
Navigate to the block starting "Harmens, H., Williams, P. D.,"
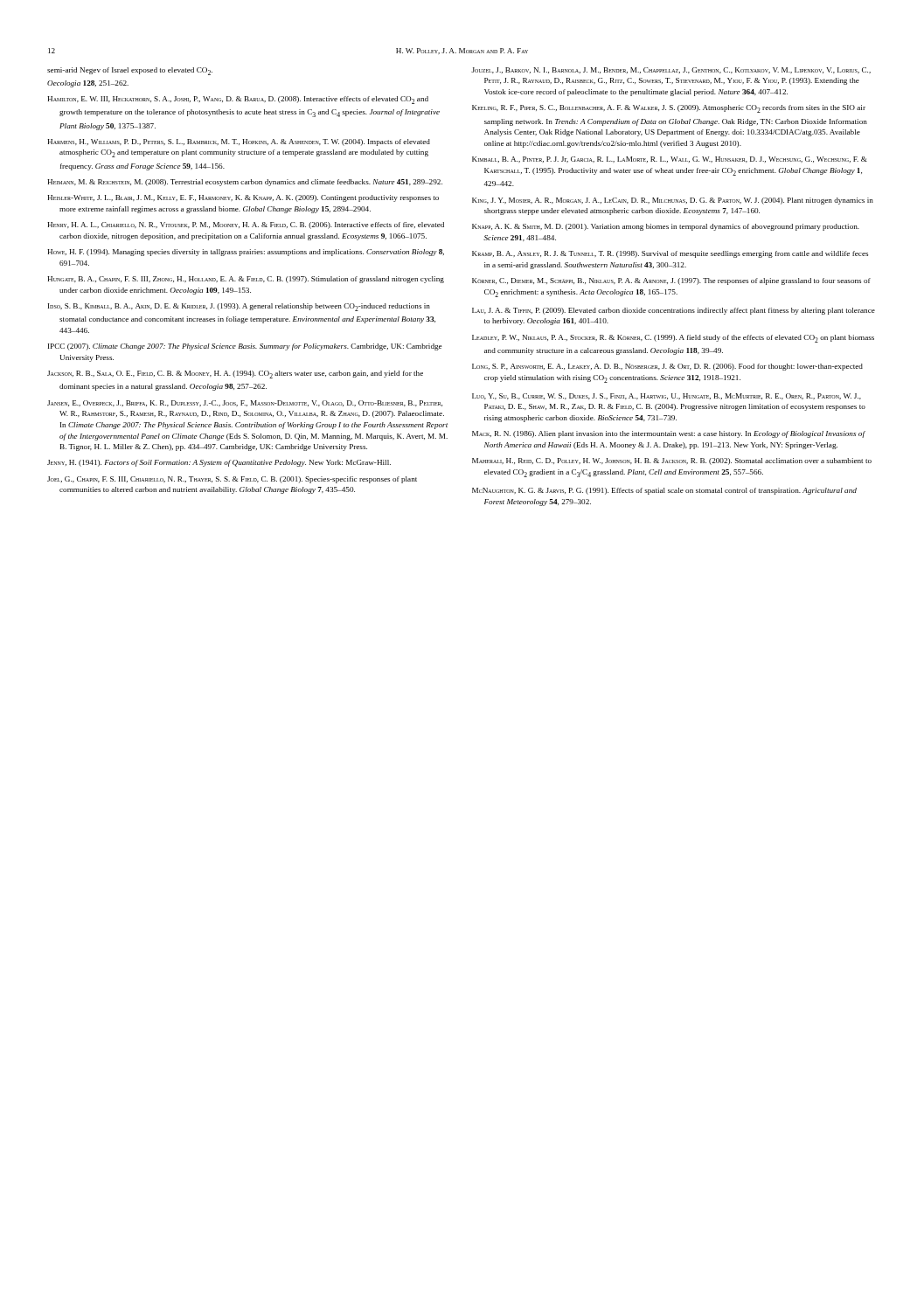coord(239,154)
